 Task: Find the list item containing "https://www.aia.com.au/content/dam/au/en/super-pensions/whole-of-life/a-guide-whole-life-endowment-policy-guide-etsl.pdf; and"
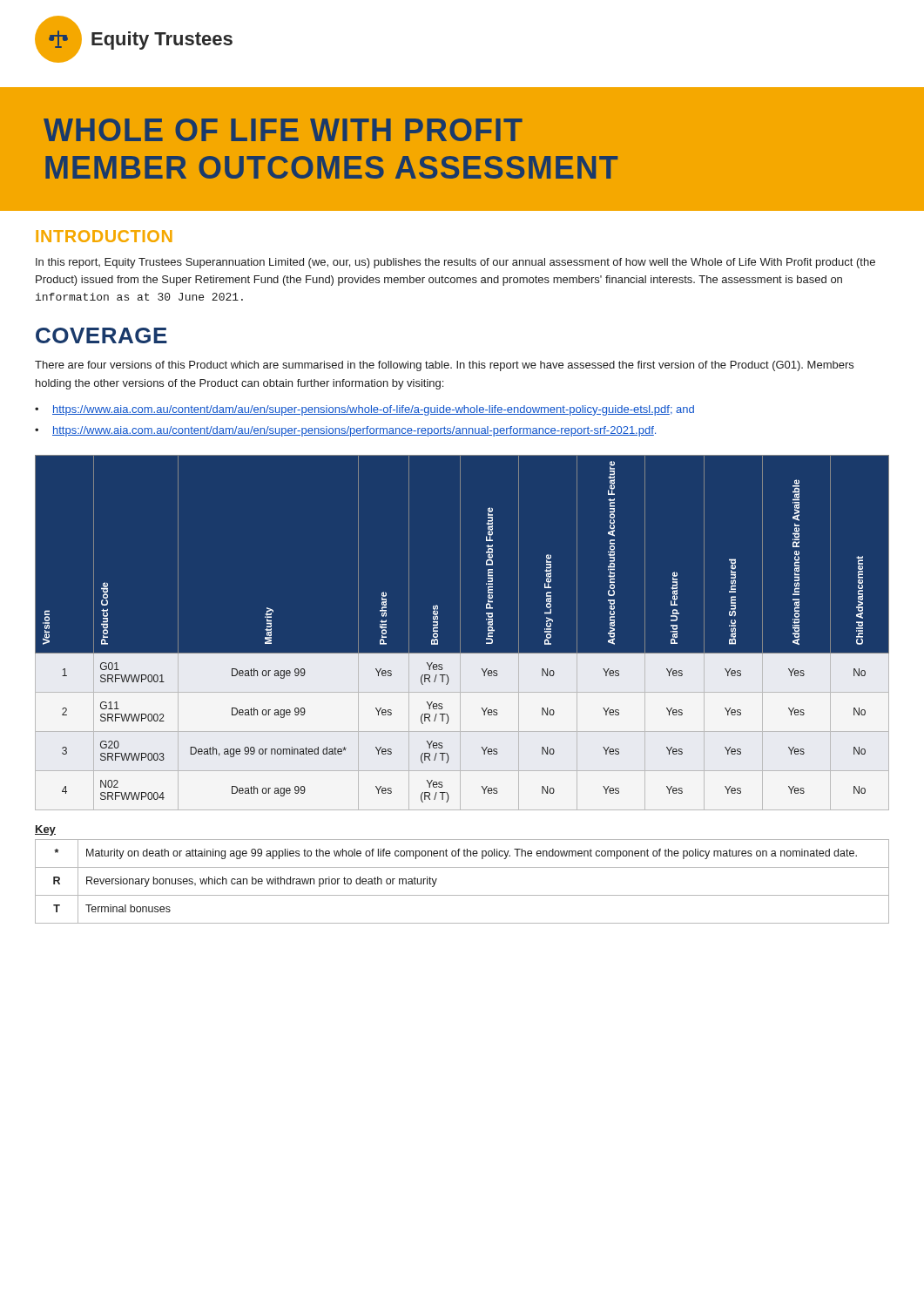[374, 409]
